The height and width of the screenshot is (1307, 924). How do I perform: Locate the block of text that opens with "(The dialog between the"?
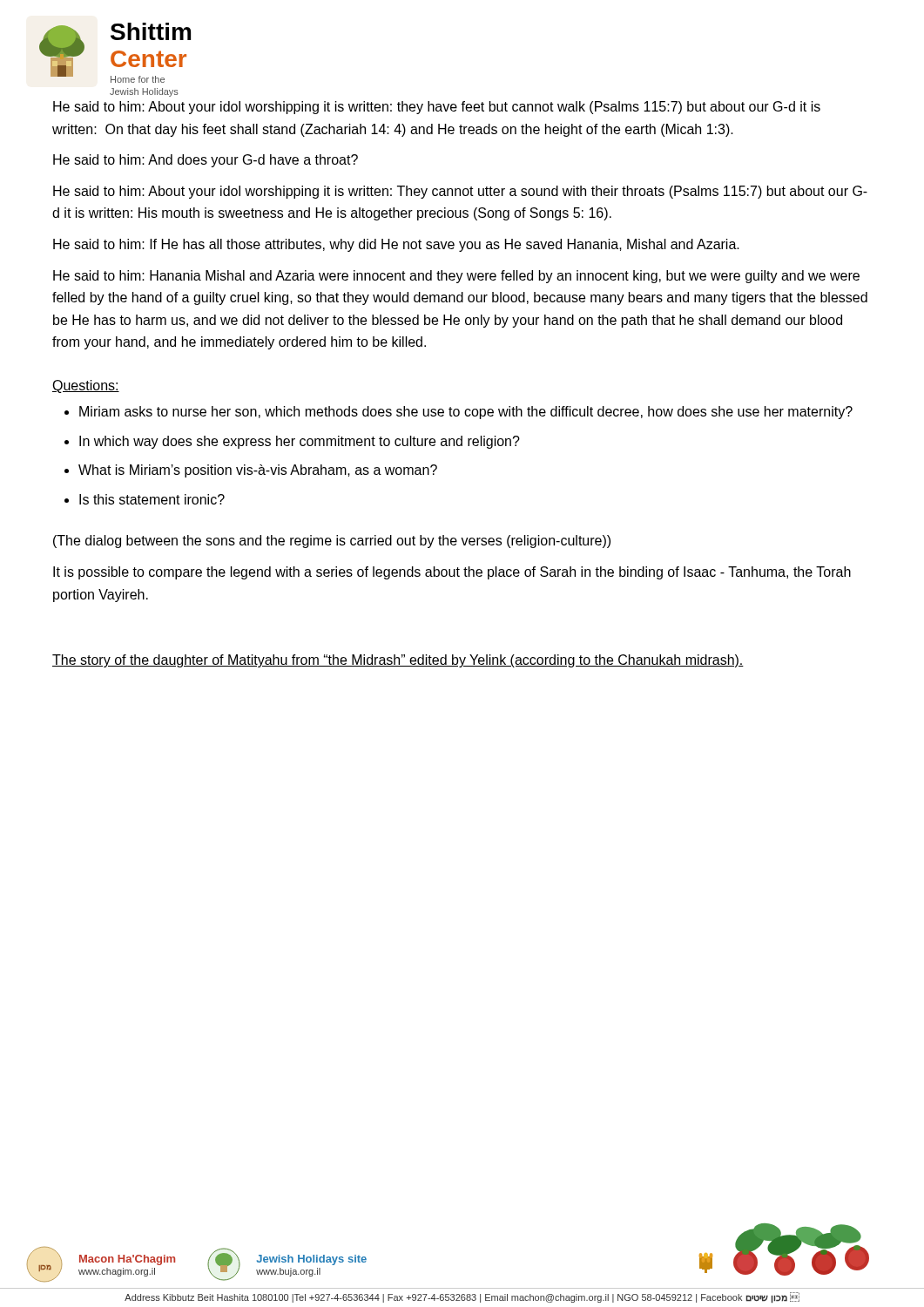pyautogui.click(x=332, y=541)
